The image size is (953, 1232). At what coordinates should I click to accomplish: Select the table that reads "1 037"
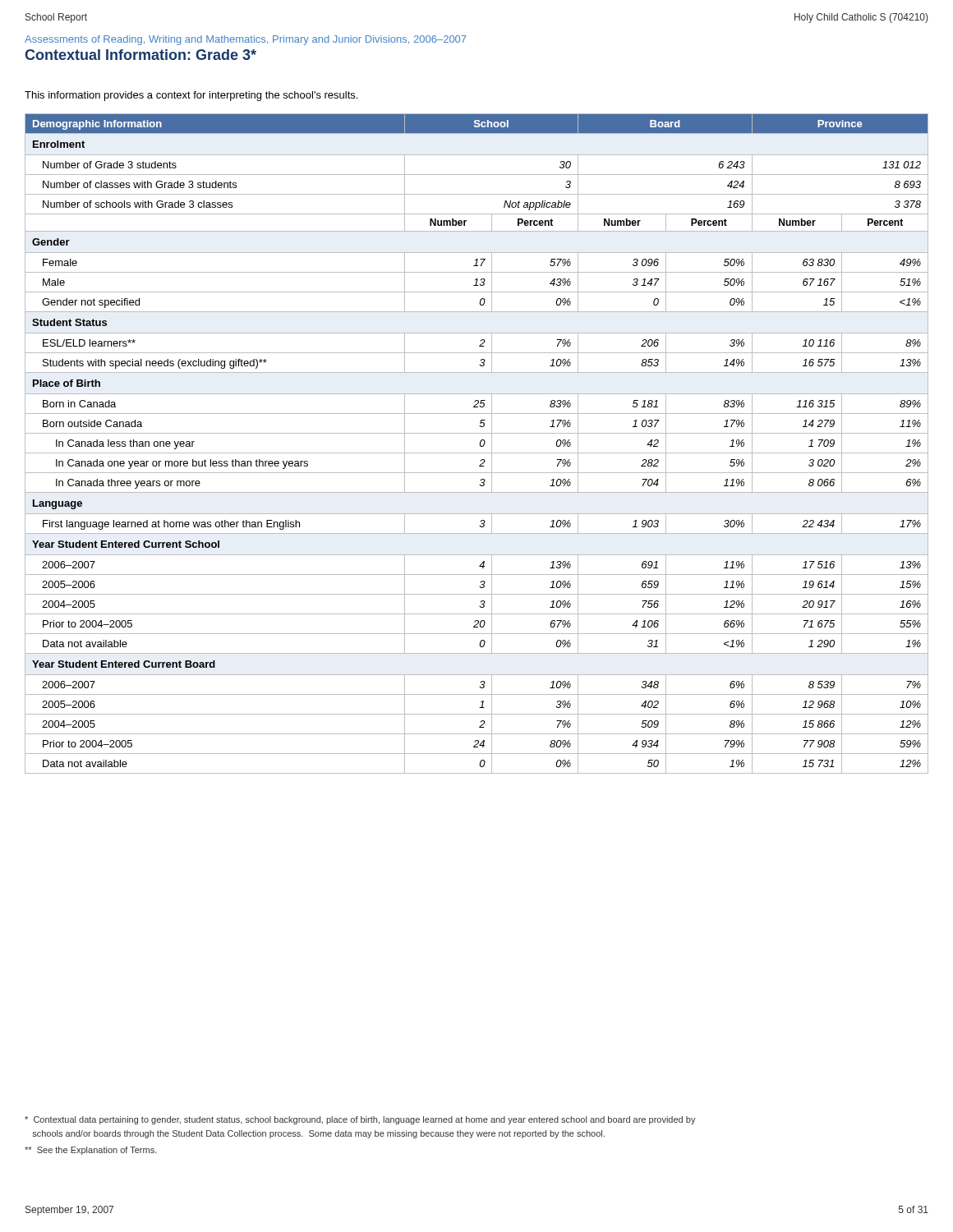coord(476,444)
